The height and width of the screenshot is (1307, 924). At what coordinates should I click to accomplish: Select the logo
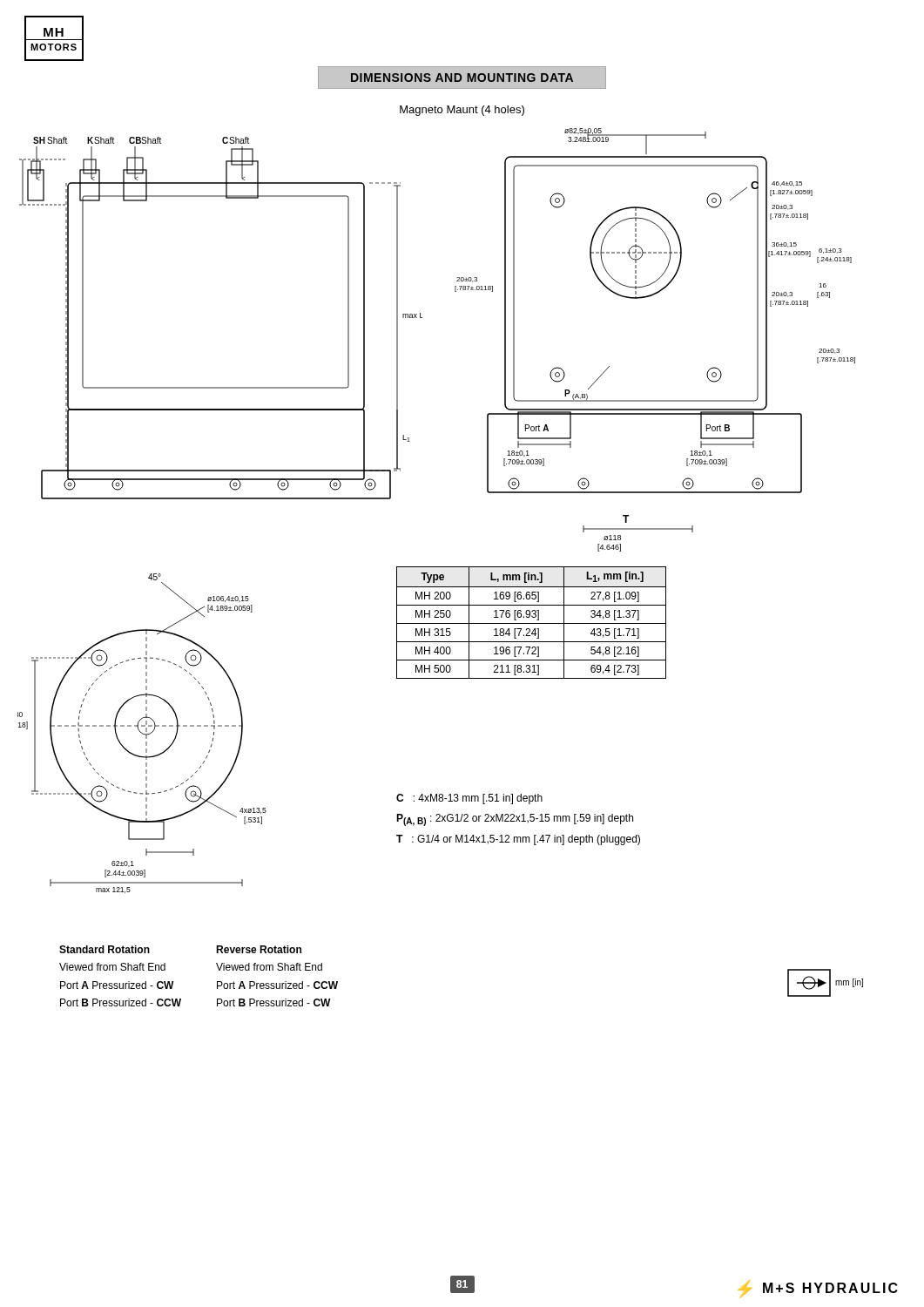(x=54, y=38)
